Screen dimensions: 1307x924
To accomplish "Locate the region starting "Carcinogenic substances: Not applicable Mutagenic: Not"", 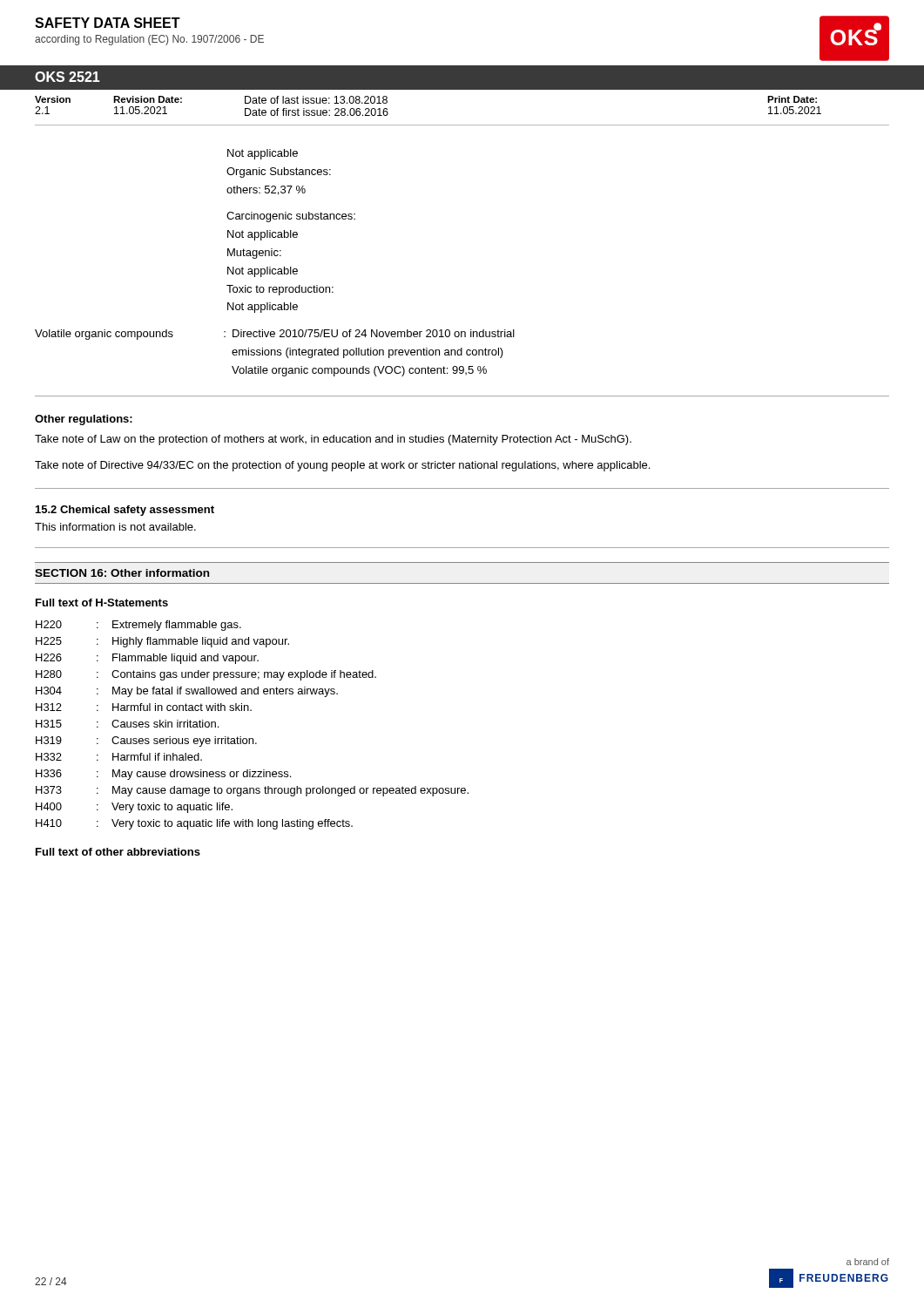I will (x=291, y=261).
